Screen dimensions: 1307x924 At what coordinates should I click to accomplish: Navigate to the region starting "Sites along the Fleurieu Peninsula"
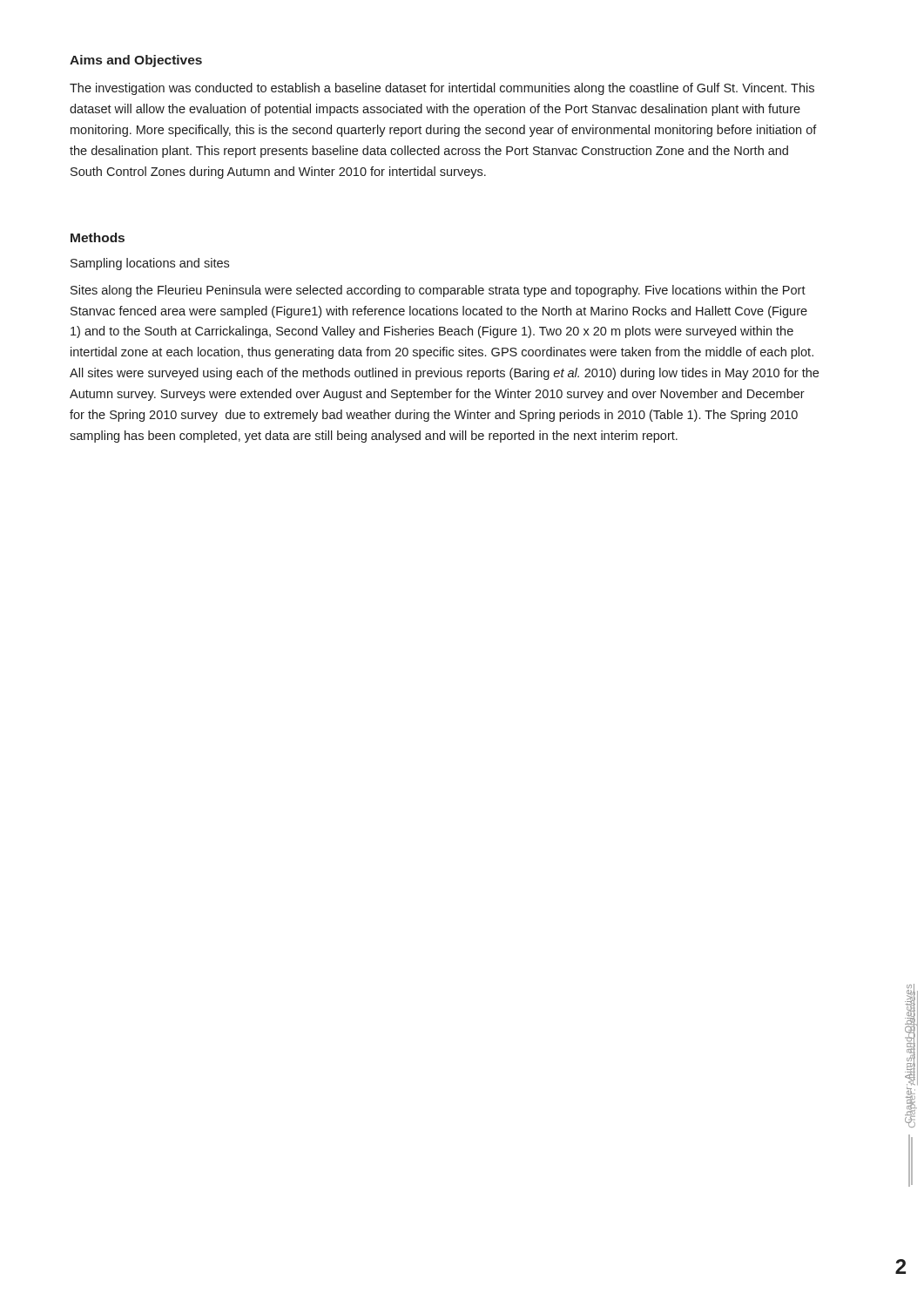444,363
